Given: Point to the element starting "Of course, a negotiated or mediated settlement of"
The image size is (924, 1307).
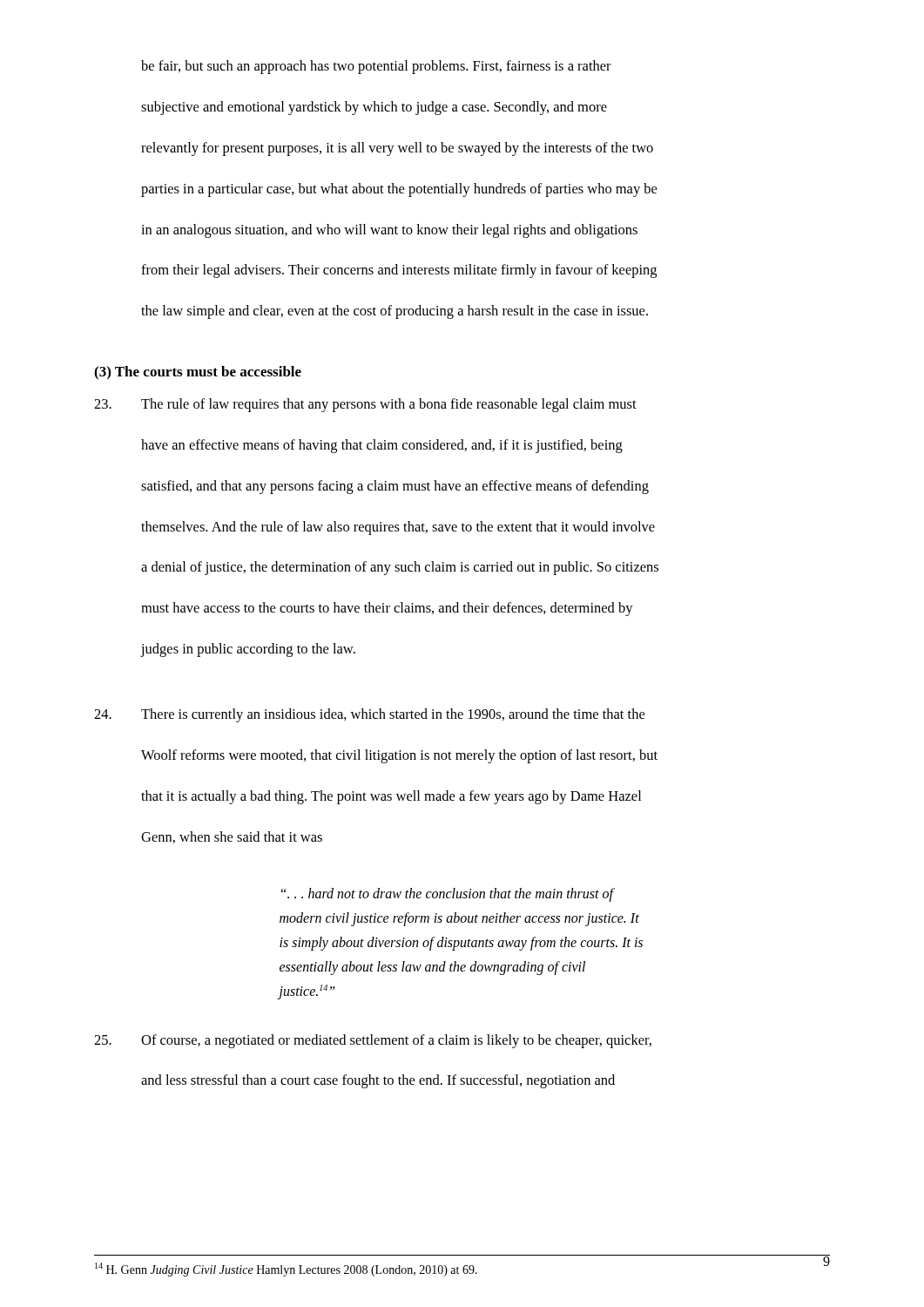Looking at the screenshot, I should [x=462, y=1069].
